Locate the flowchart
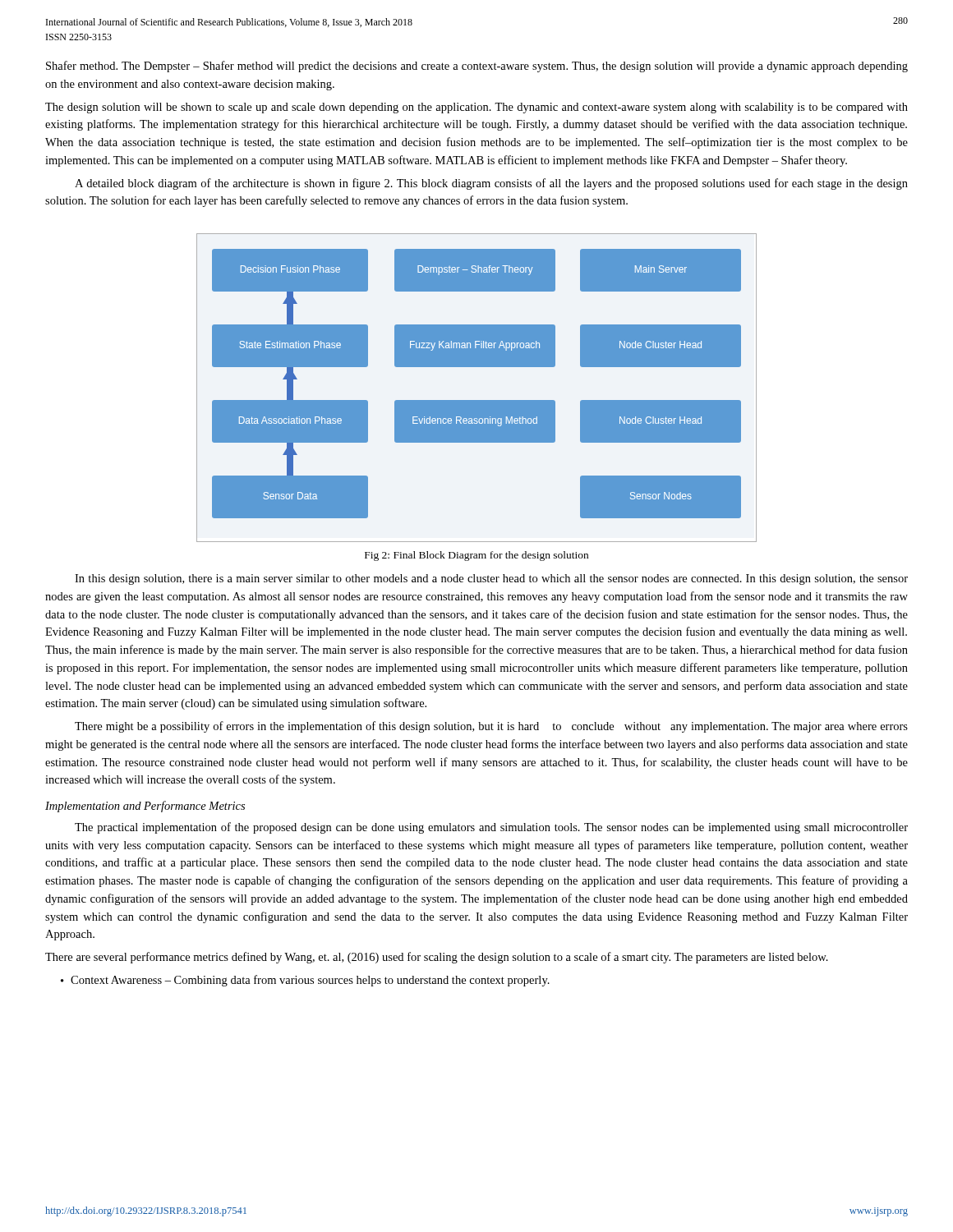 click(476, 384)
